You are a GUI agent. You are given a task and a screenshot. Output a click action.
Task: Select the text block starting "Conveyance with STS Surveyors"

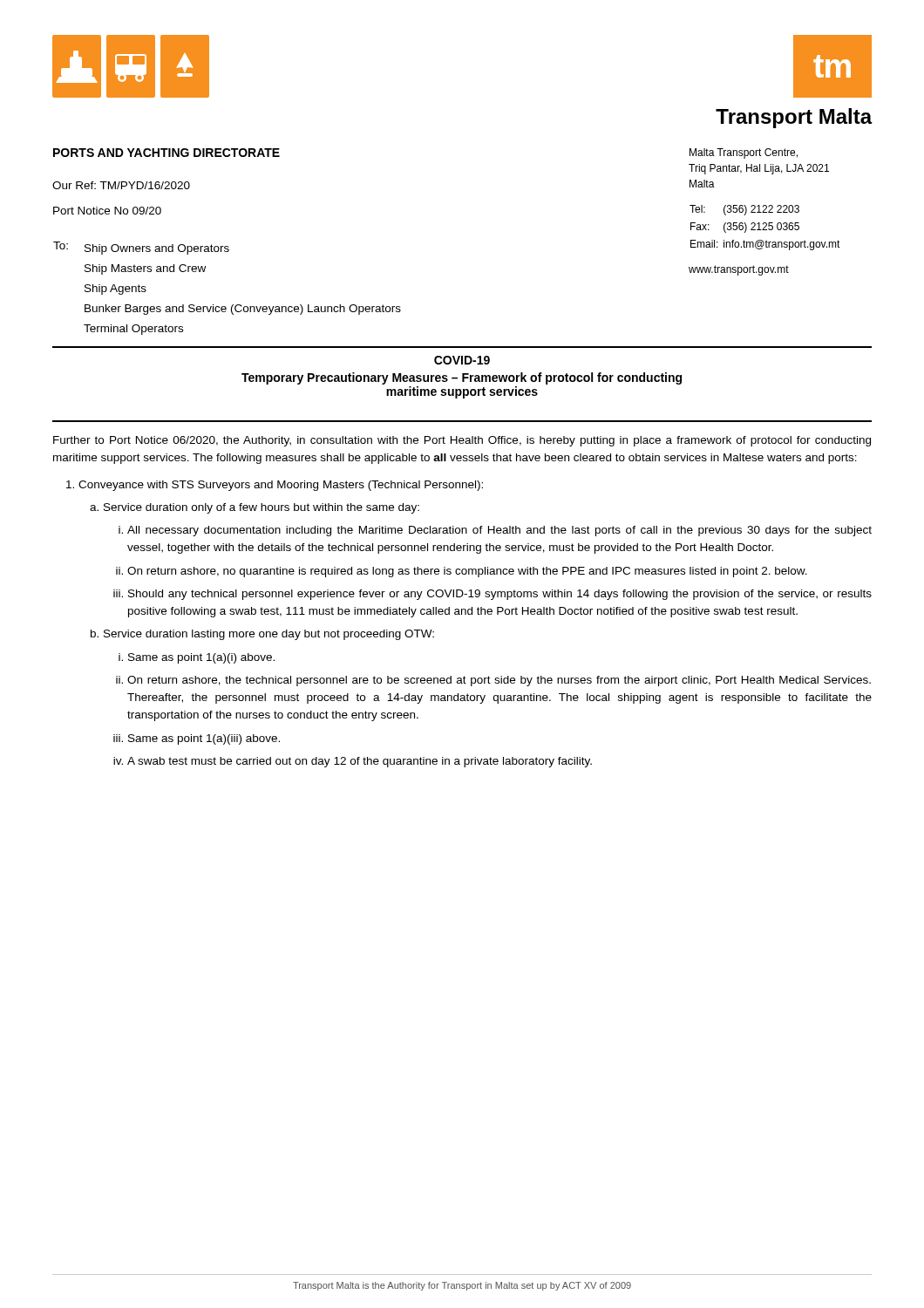[x=462, y=623]
